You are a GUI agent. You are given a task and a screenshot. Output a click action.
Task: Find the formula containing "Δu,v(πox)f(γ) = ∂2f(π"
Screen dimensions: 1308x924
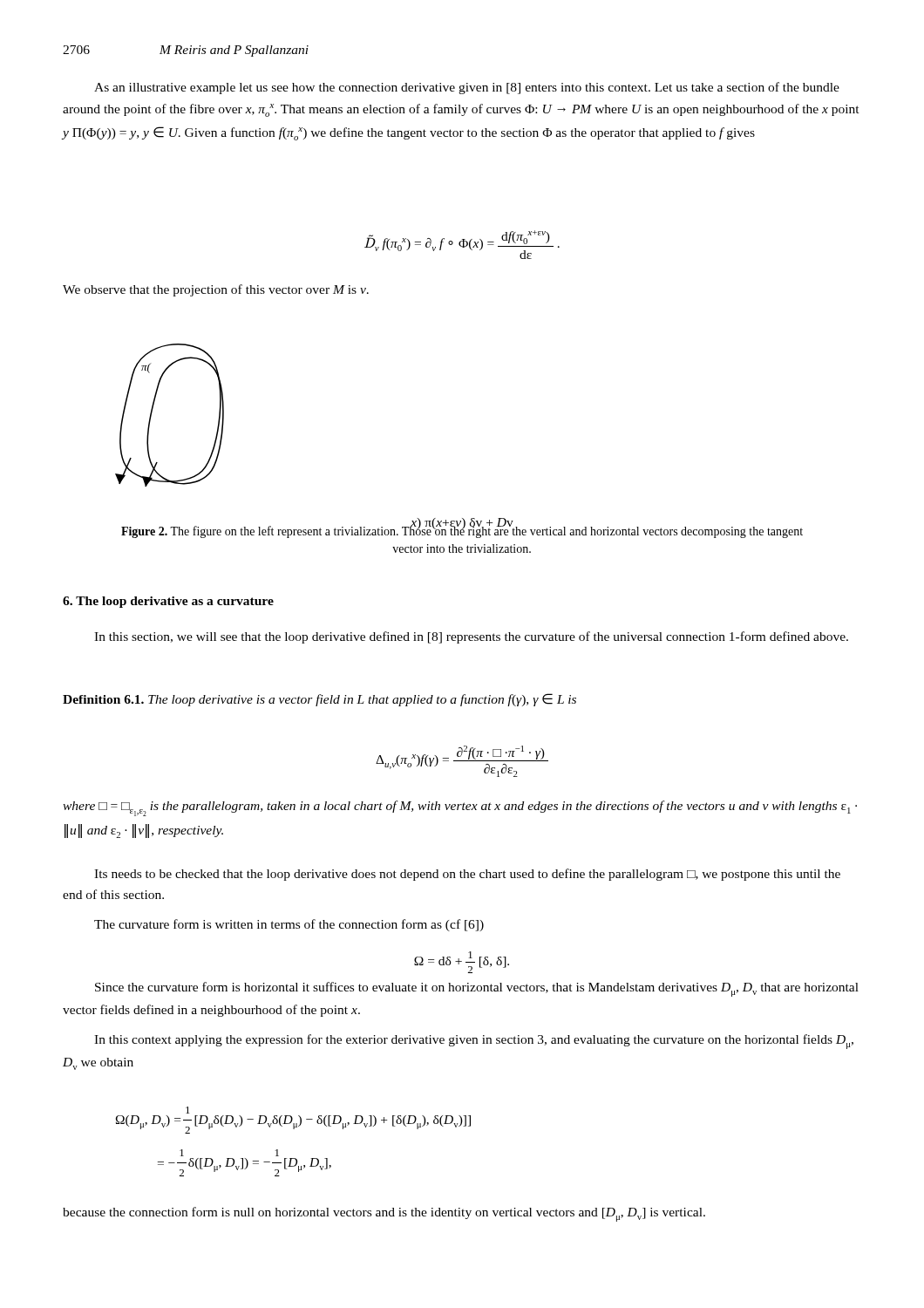tap(462, 761)
